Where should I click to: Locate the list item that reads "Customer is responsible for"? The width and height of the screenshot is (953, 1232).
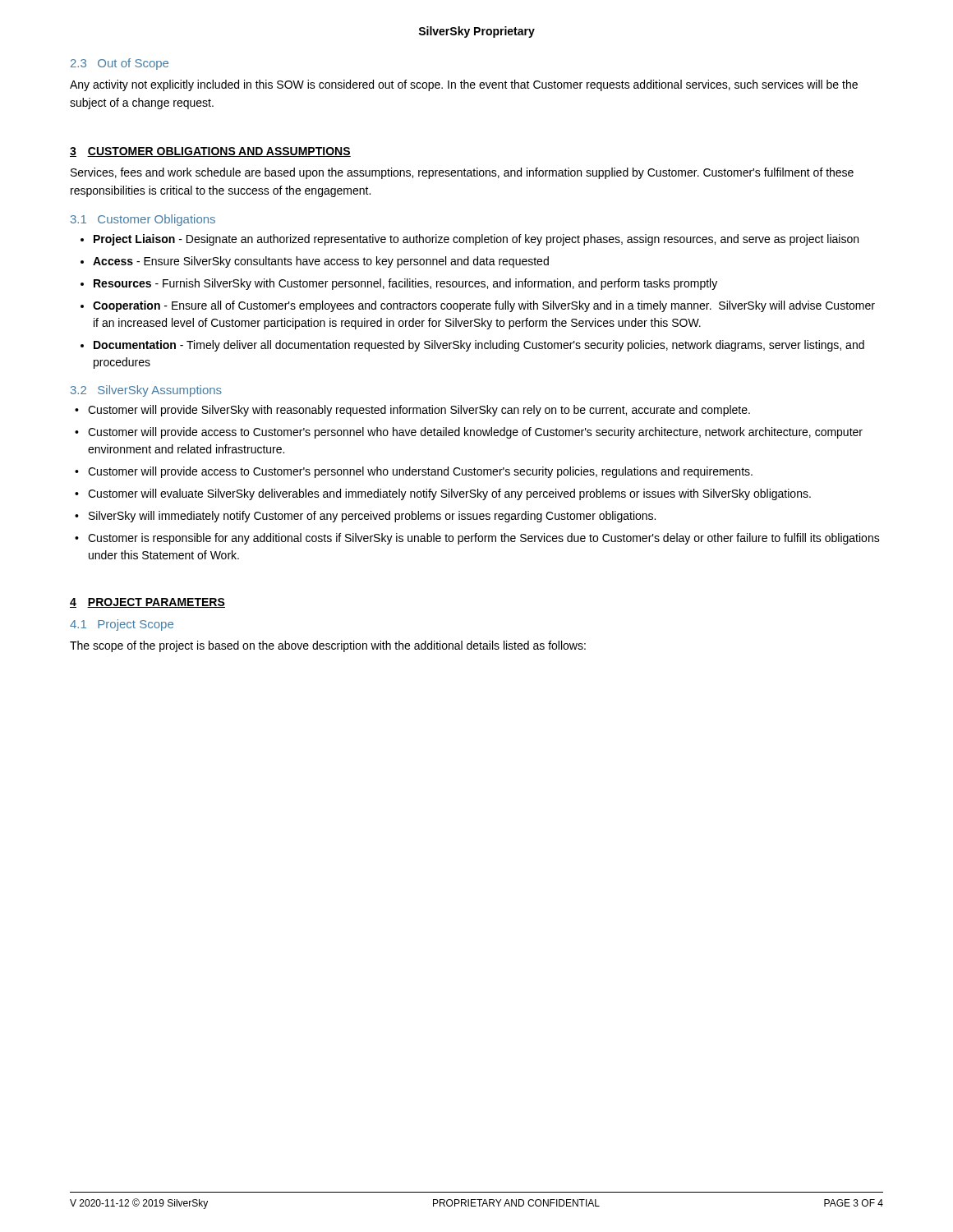point(484,546)
